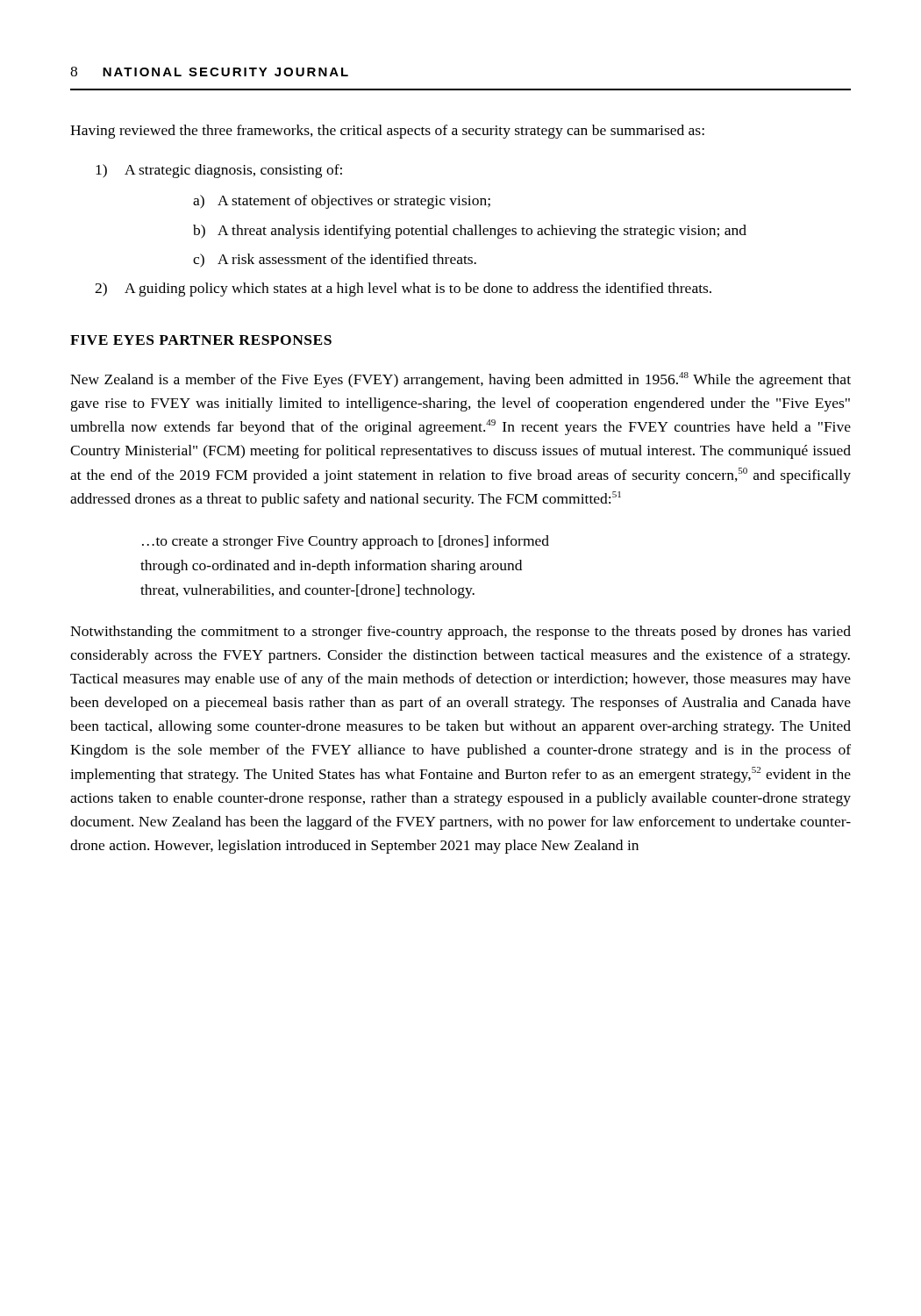Select the text starting "a) A statement of objectives or strategic"
921x1316 pixels.
342,201
